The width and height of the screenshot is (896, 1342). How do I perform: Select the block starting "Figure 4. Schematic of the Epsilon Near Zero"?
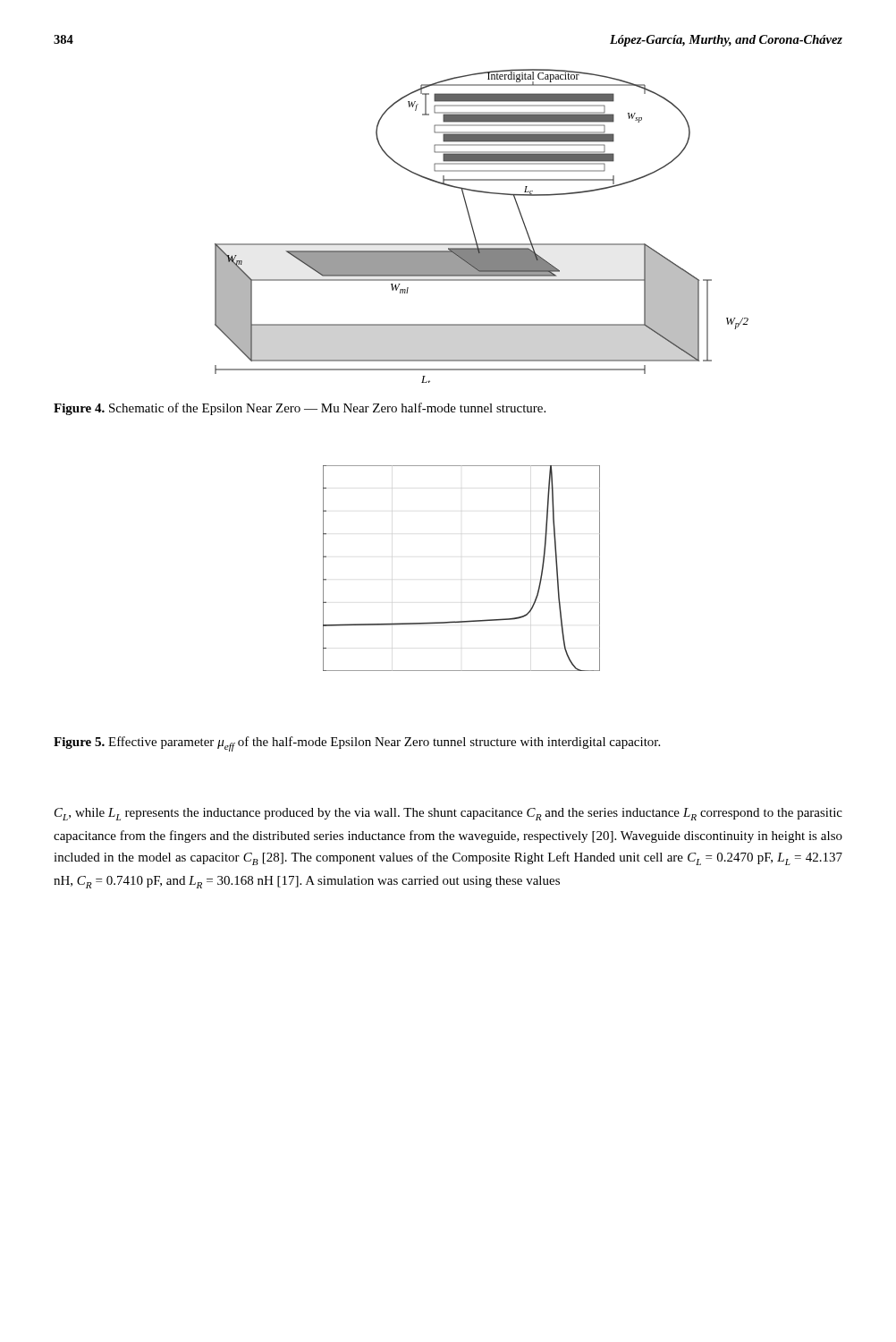pos(300,408)
